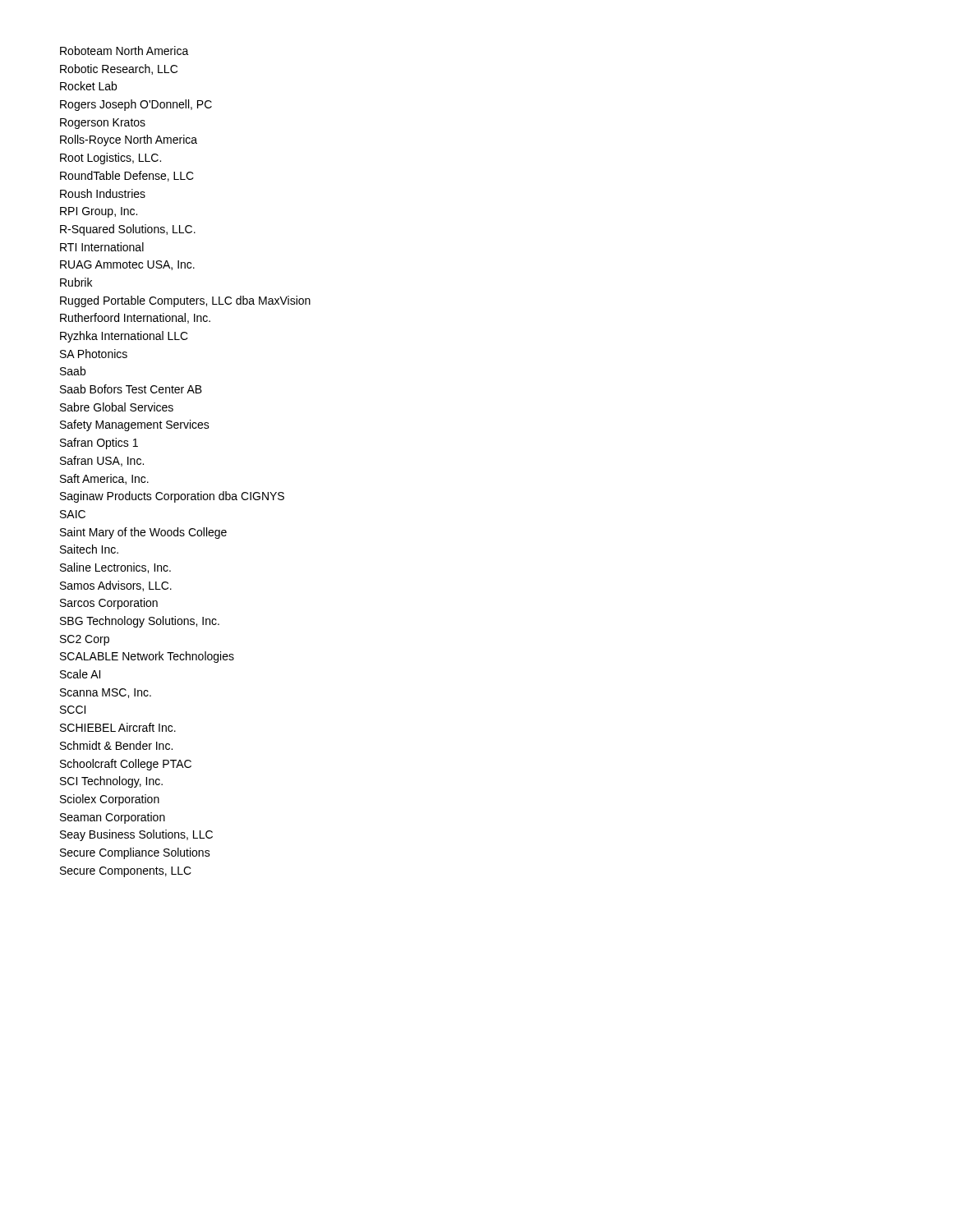
Task: Select the text starting "Sciolex Corporation"
Action: [x=109, y=799]
